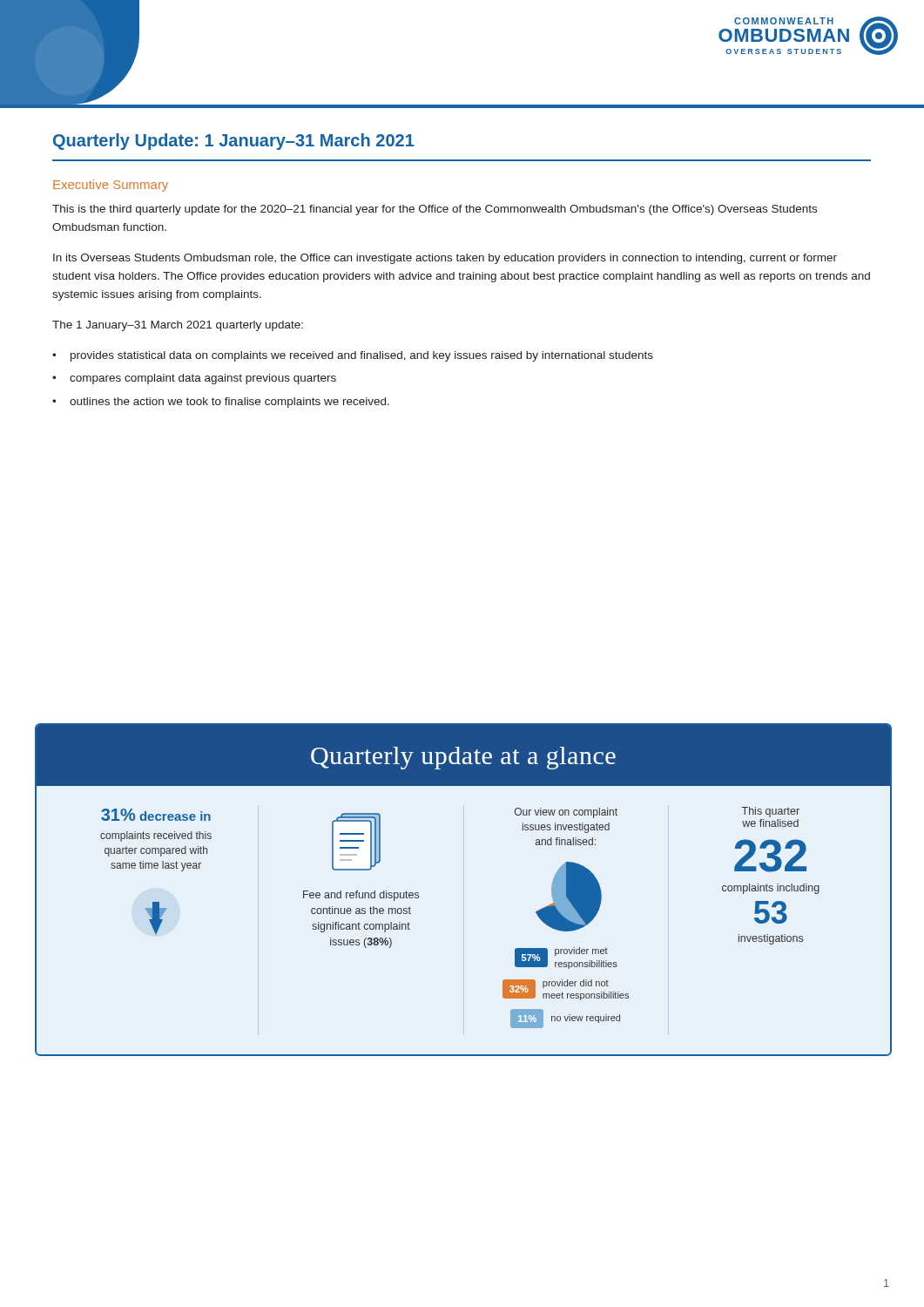This screenshot has height=1307, width=924.
Task: Locate the text block starting "The 1 January–31 March 2021 quarterly update:"
Action: [x=178, y=324]
